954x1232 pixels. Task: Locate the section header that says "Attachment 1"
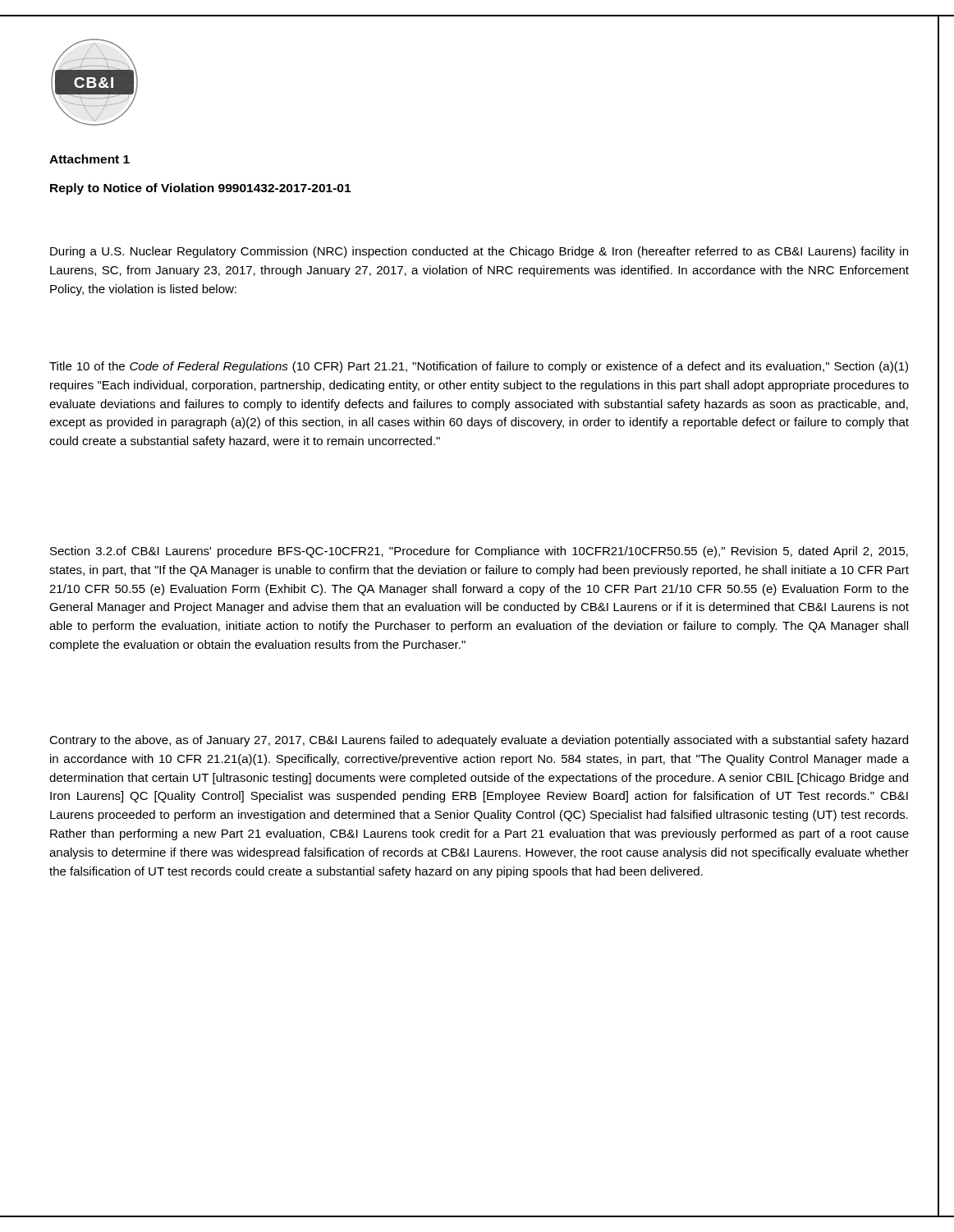click(90, 159)
